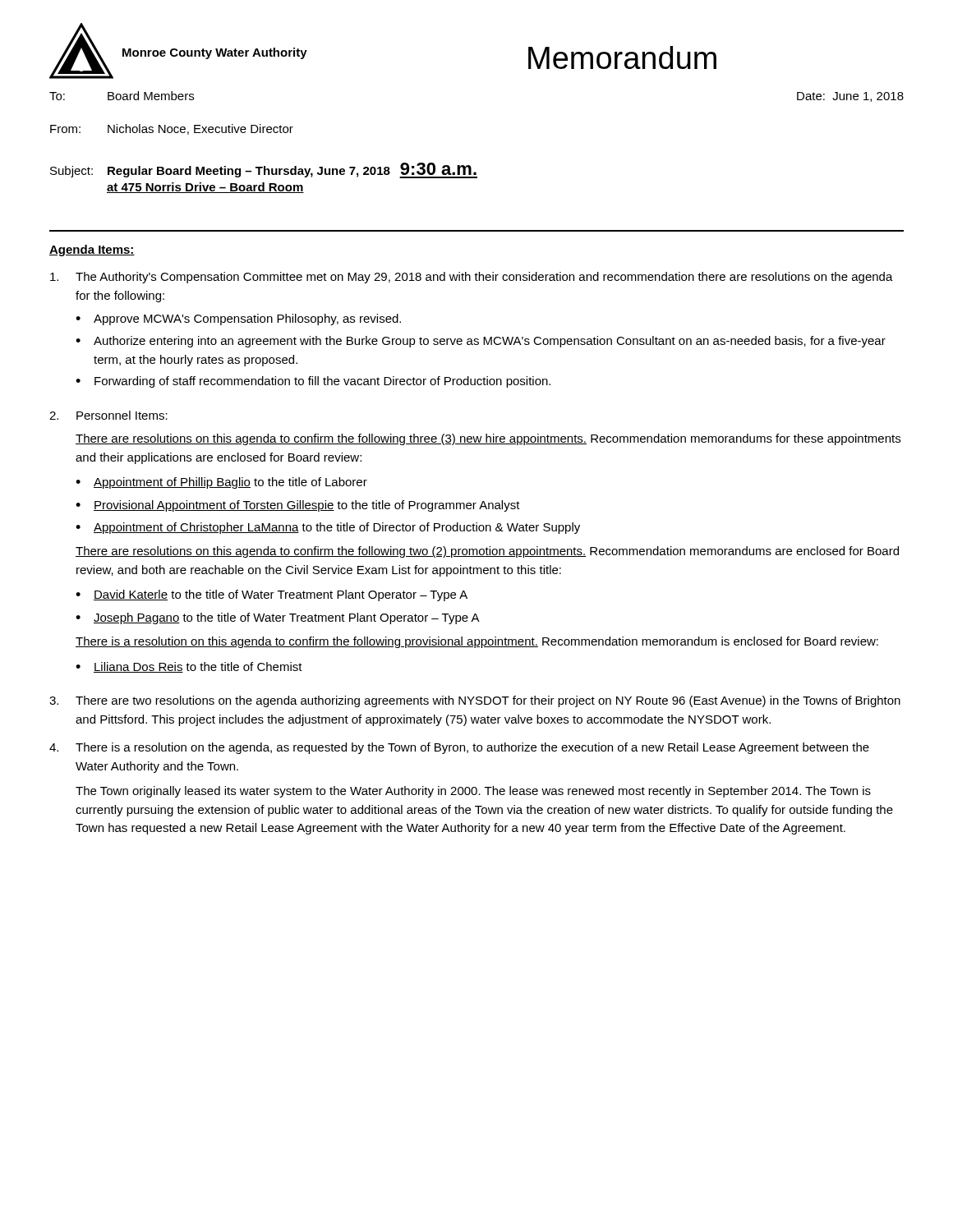Find the text block with the text "Subject: Regular Board Meeting – Thursday, June"
This screenshot has height=1232, width=953.
tap(476, 176)
